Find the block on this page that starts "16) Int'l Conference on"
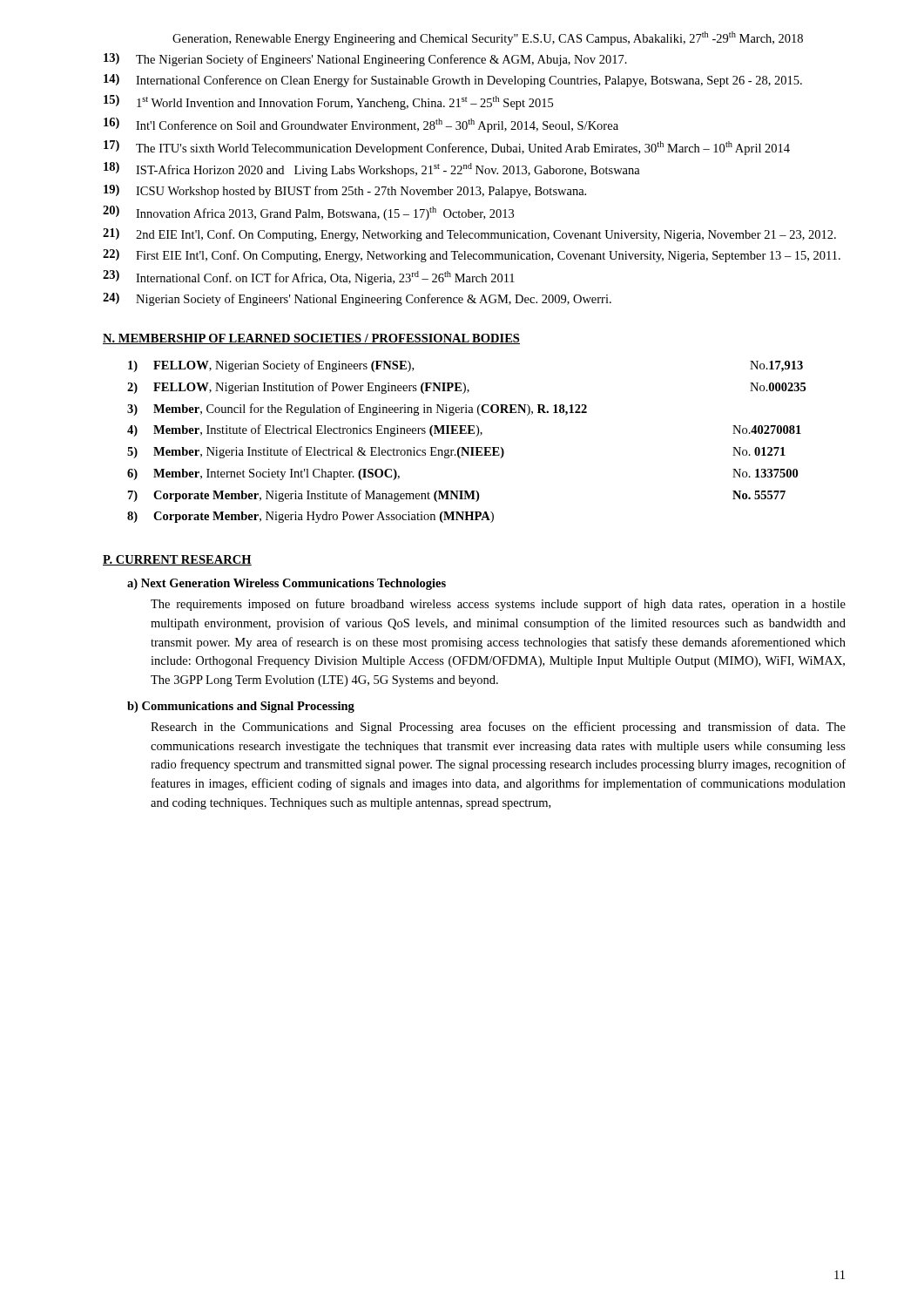 click(x=474, y=125)
